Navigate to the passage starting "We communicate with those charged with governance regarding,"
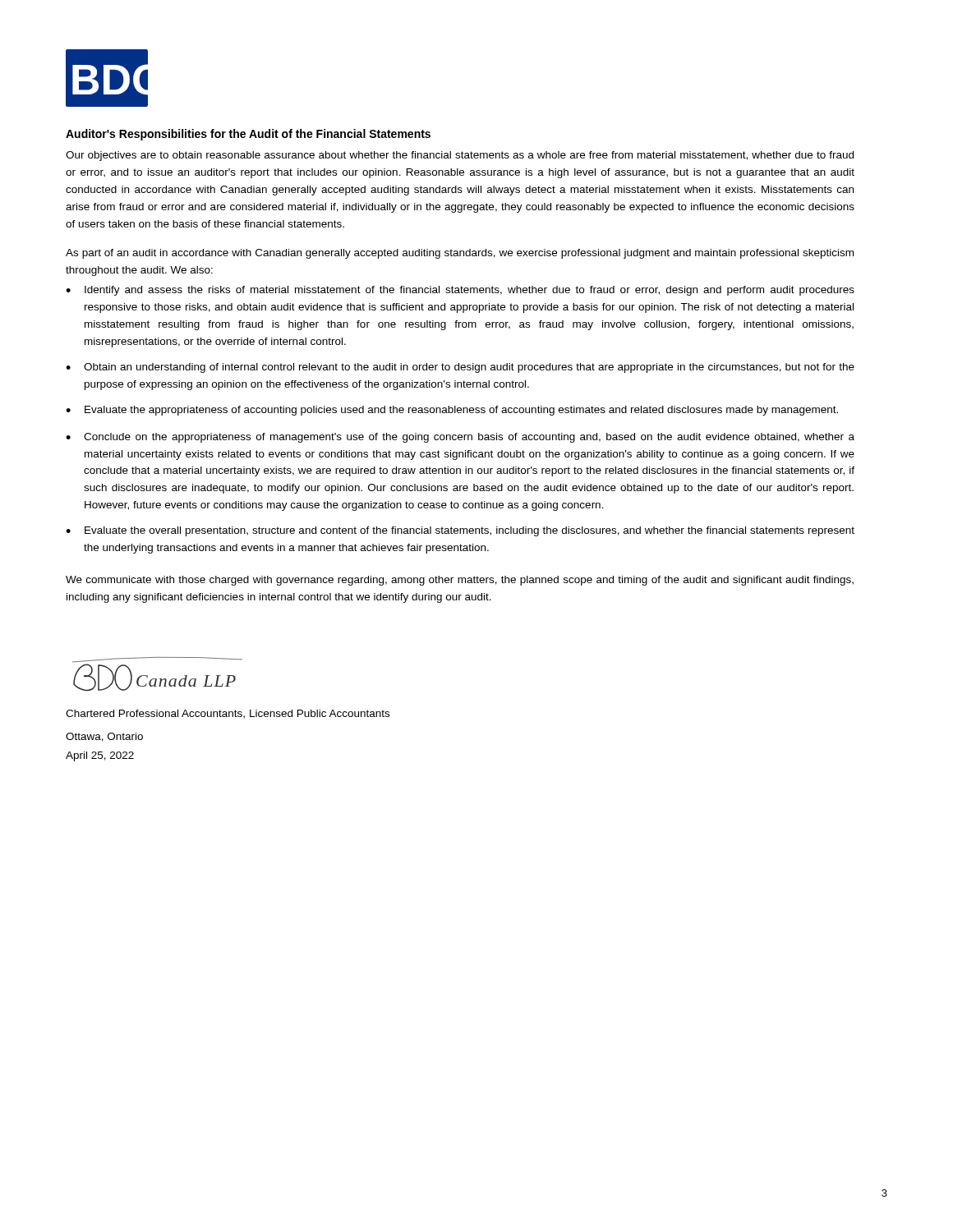Viewport: 953px width, 1232px height. pyautogui.click(x=460, y=588)
